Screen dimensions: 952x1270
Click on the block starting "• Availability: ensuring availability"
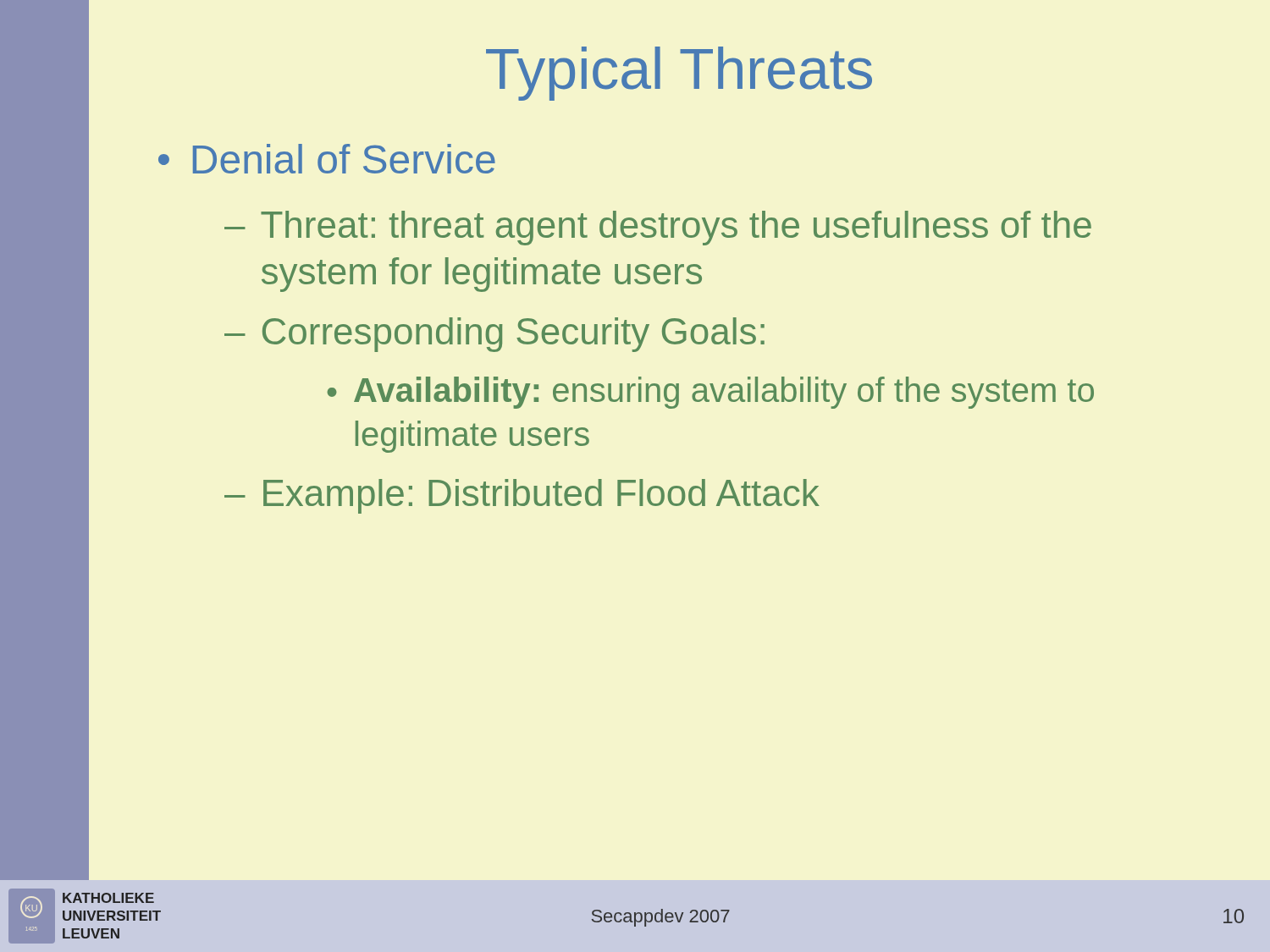point(711,412)
